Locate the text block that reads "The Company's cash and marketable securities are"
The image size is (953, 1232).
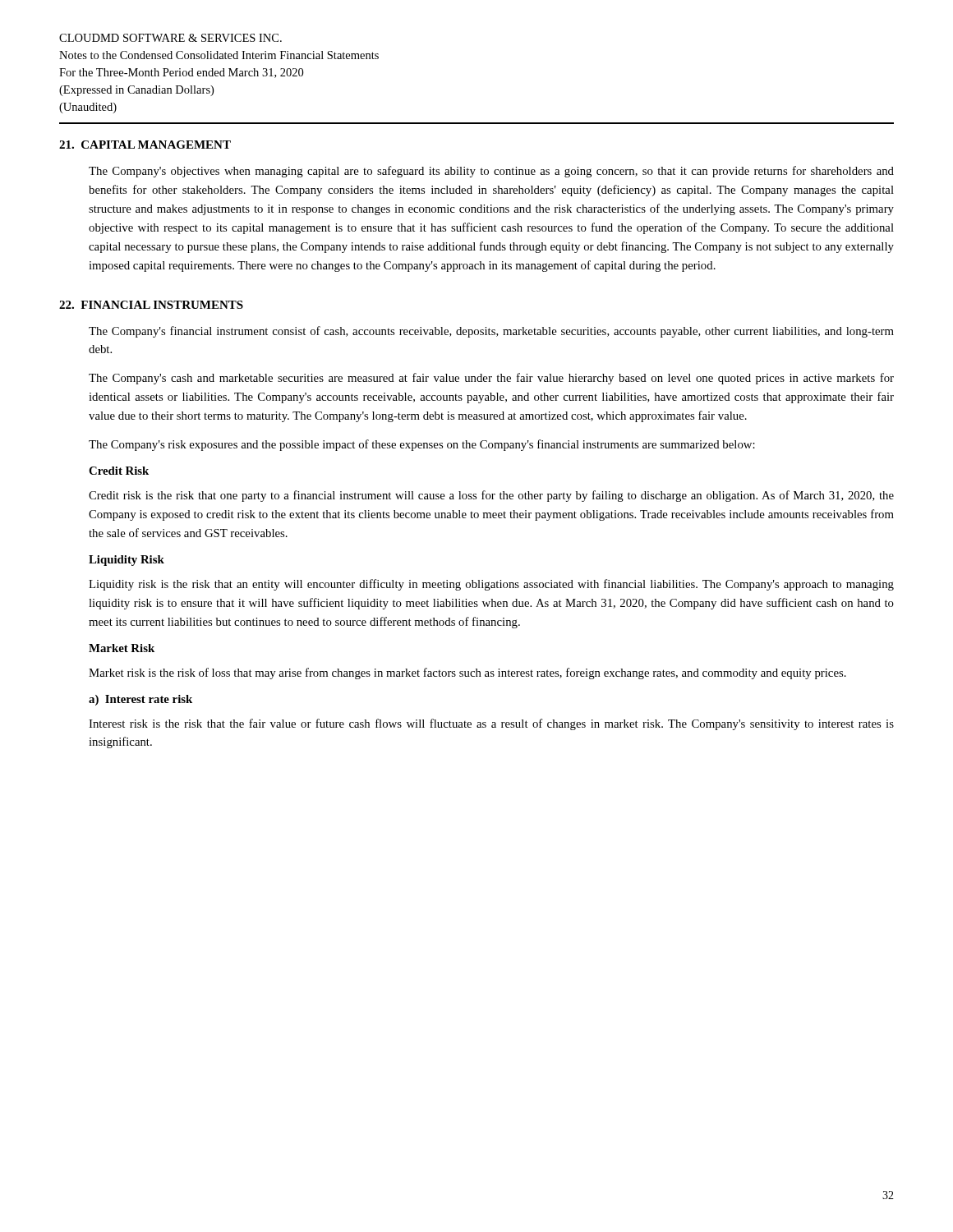[491, 397]
